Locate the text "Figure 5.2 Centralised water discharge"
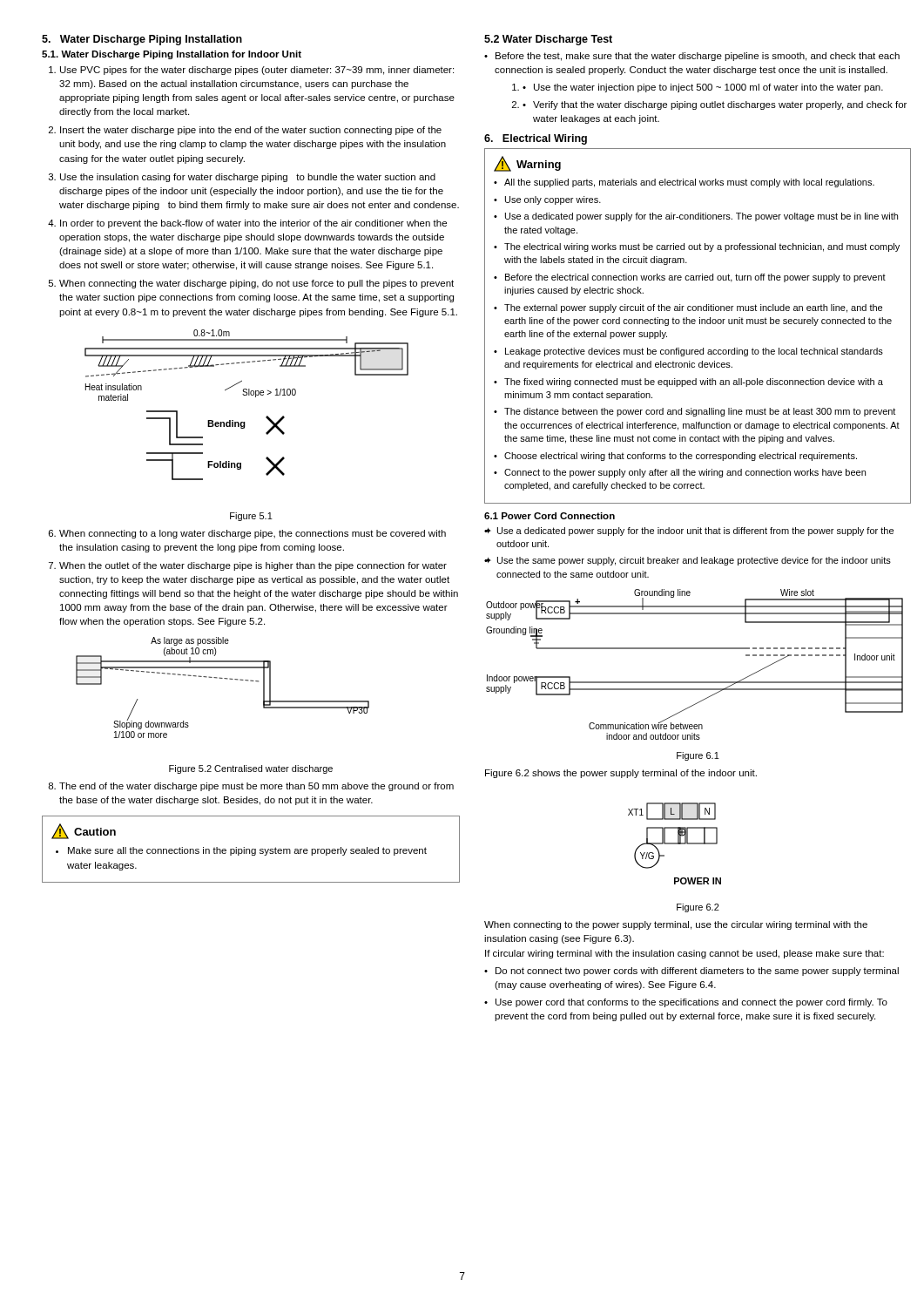 251,769
